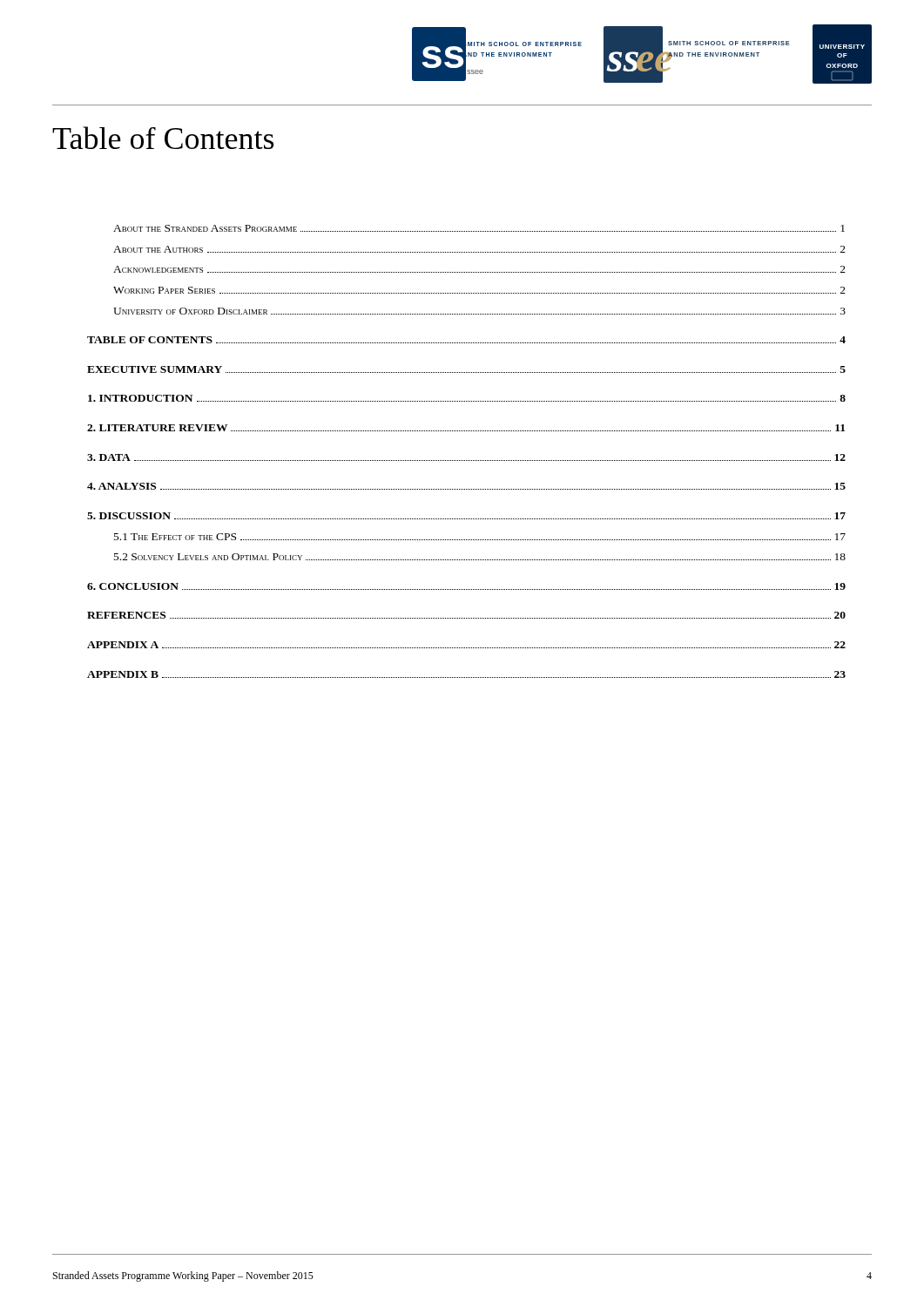Select the text block starting "EXECUTIVE SUMMARY 5"

466,369
